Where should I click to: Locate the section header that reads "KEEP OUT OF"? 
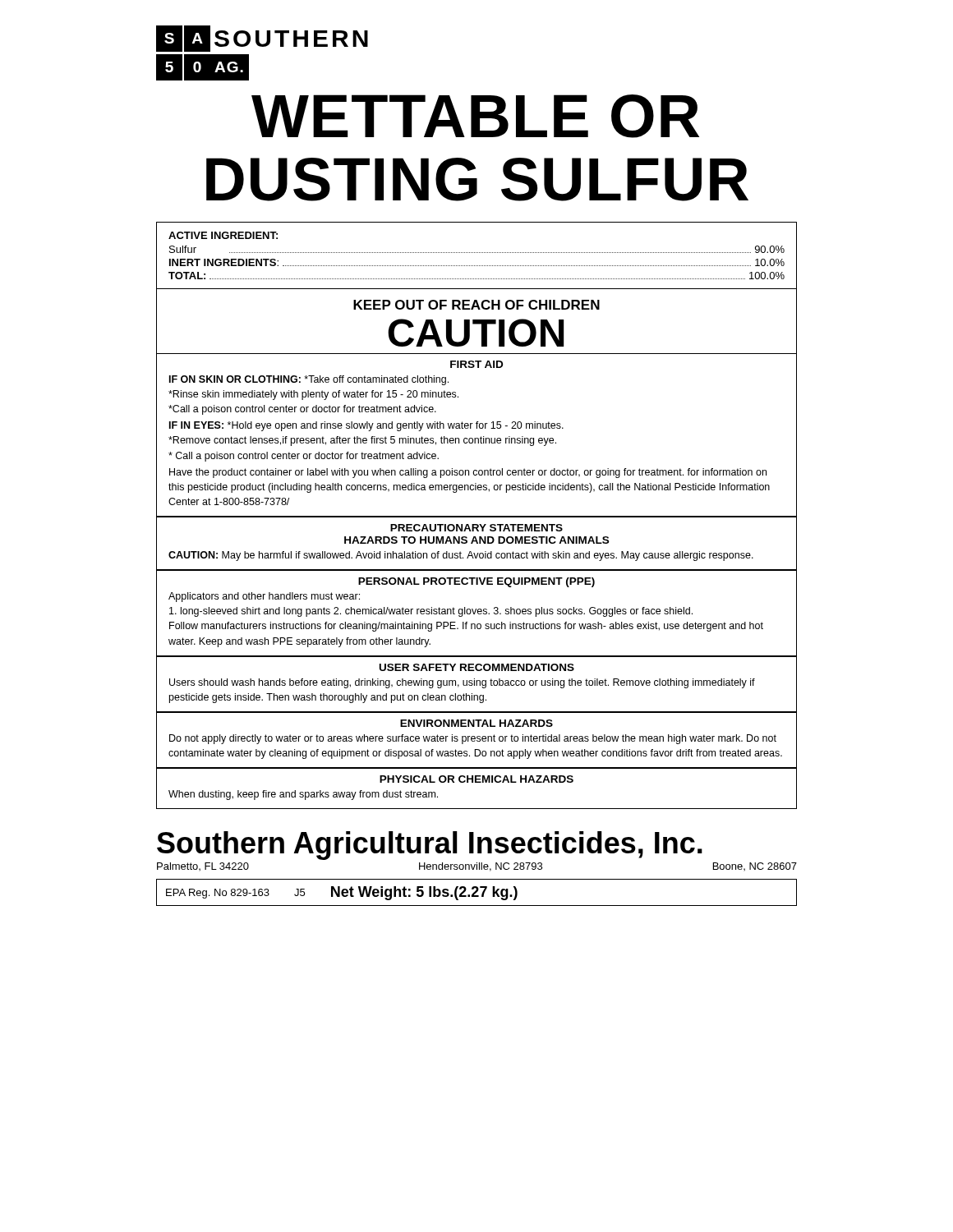[x=476, y=325]
